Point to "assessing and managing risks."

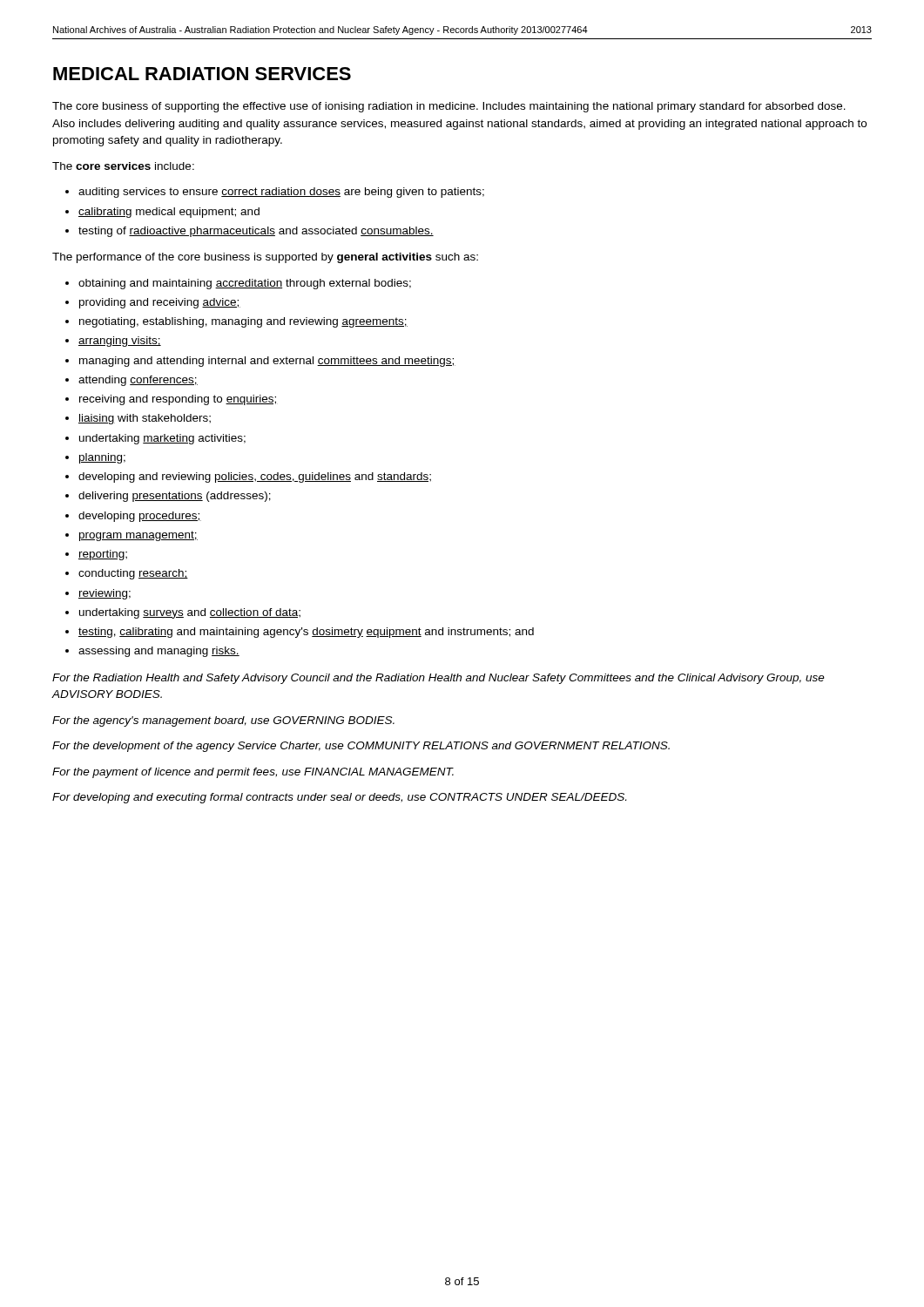159,651
